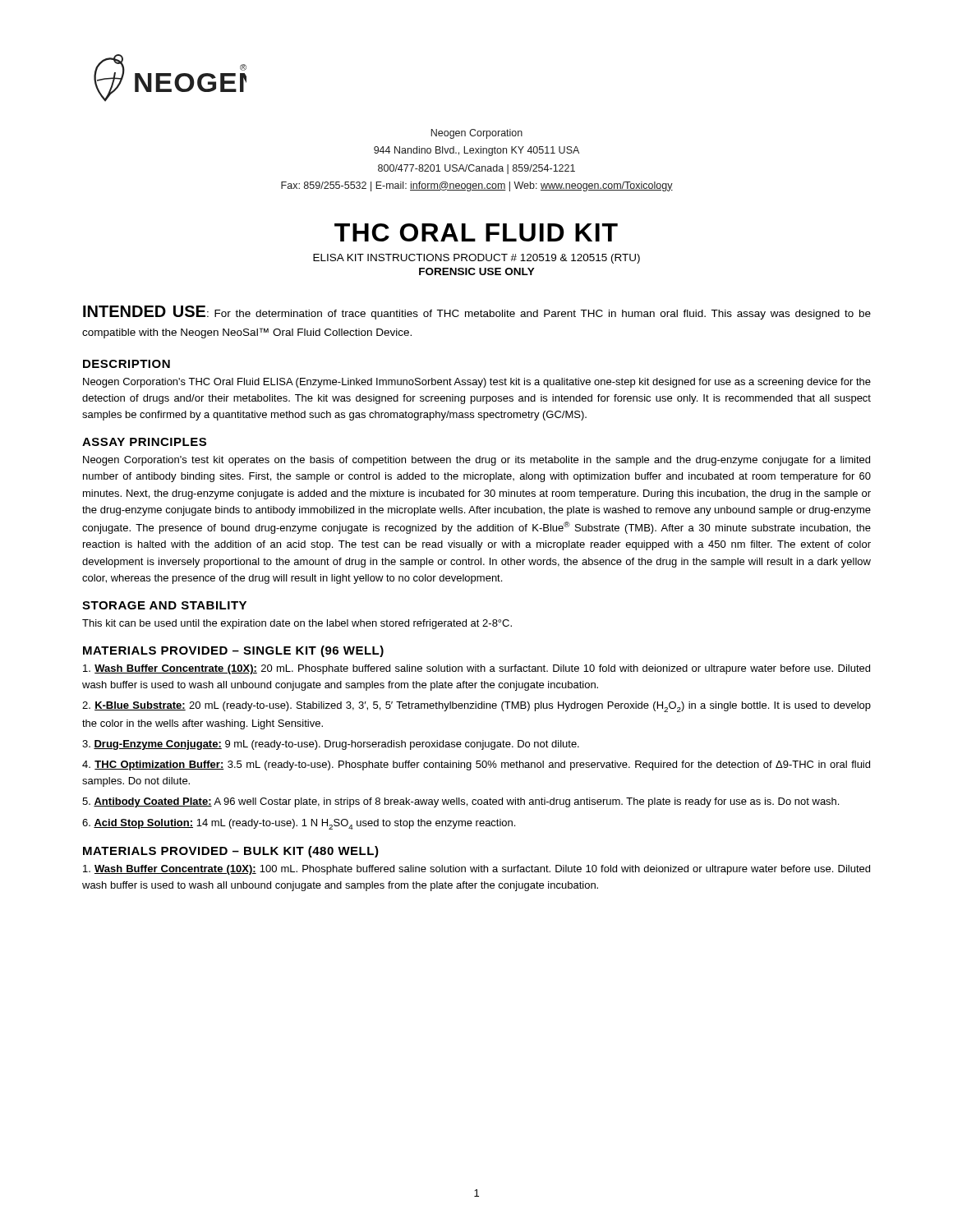Image resolution: width=953 pixels, height=1232 pixels.
Task: Find the passage starting "5. Antibody Coated Plate: A 96"
Action: (x=461, y=802)
